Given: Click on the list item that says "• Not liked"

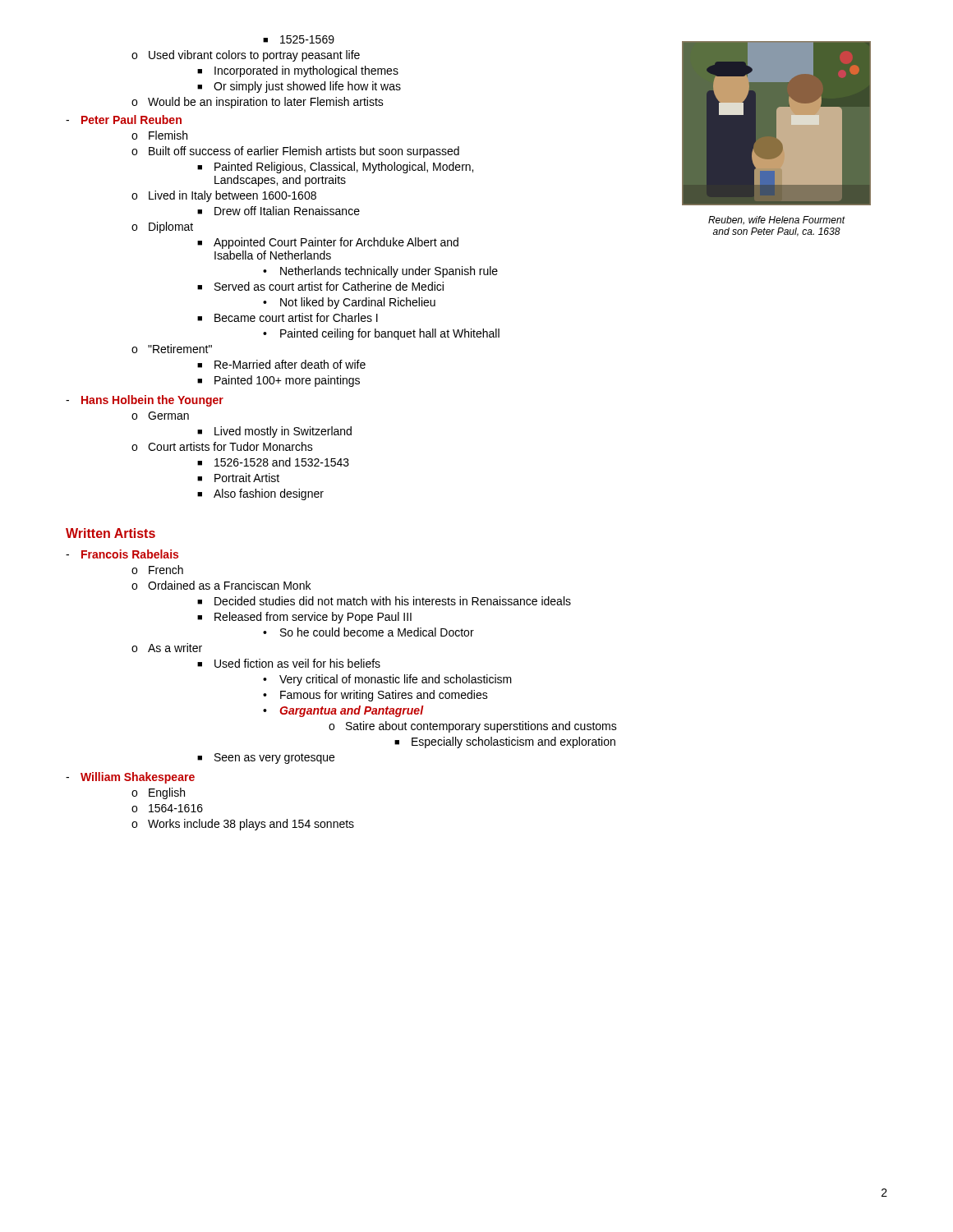Looking at the screenshot, I should [349, 302].
